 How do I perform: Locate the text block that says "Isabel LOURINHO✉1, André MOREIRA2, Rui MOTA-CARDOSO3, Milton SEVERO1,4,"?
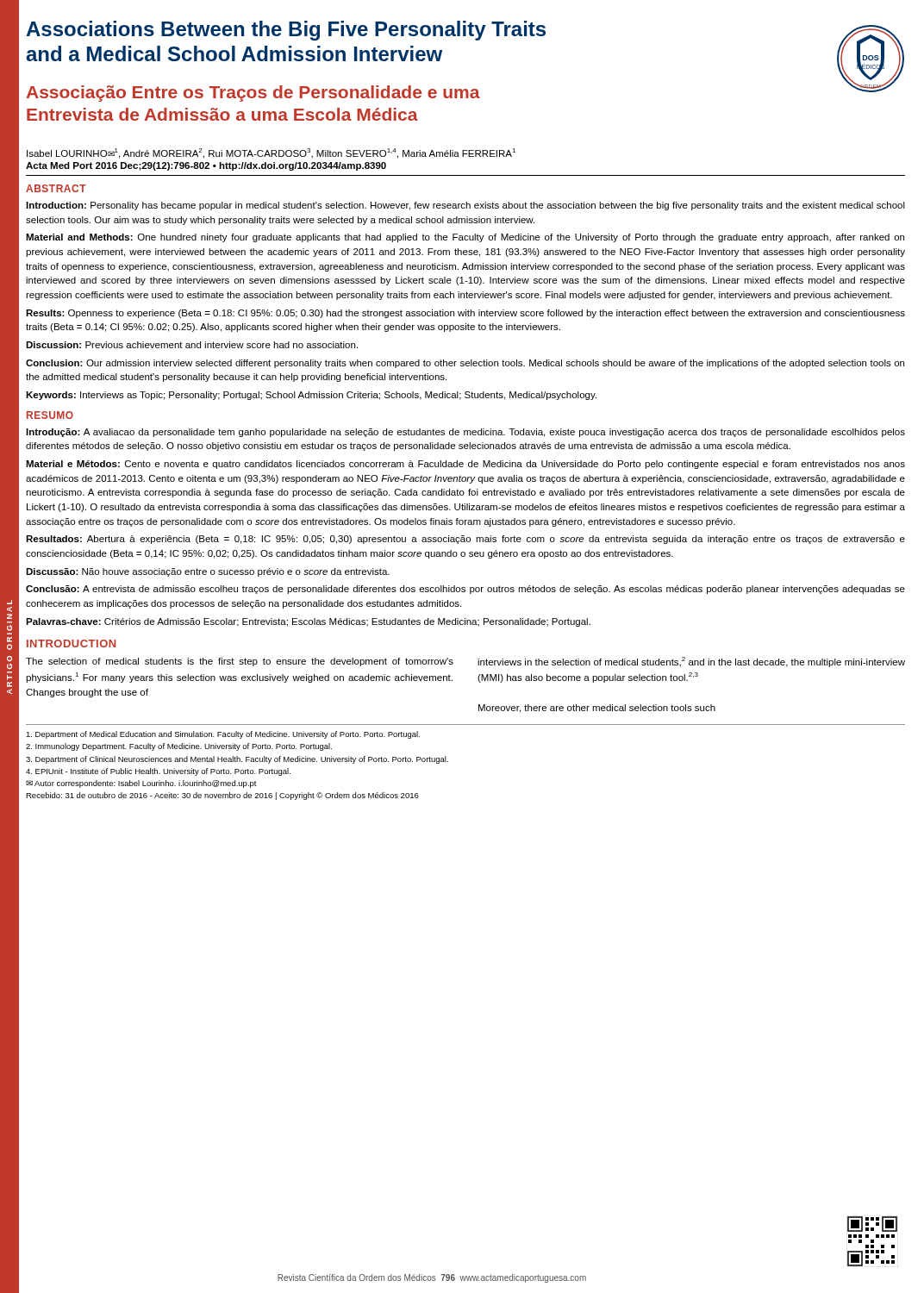pyautogui.click(x=271, y=153)
